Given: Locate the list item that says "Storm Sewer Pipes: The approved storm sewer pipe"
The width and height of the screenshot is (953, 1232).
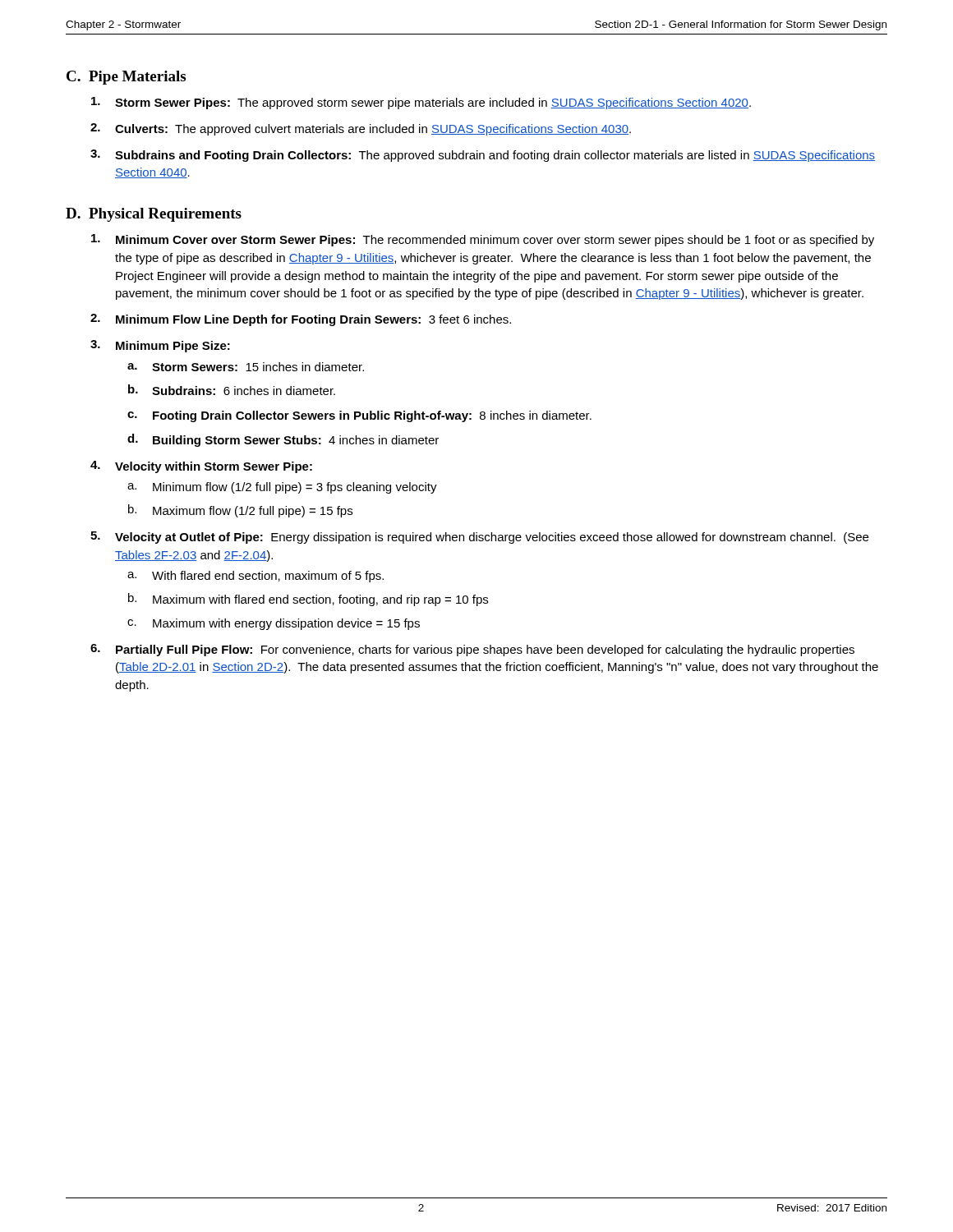Looking at the screenshot, I should [489, 103].
